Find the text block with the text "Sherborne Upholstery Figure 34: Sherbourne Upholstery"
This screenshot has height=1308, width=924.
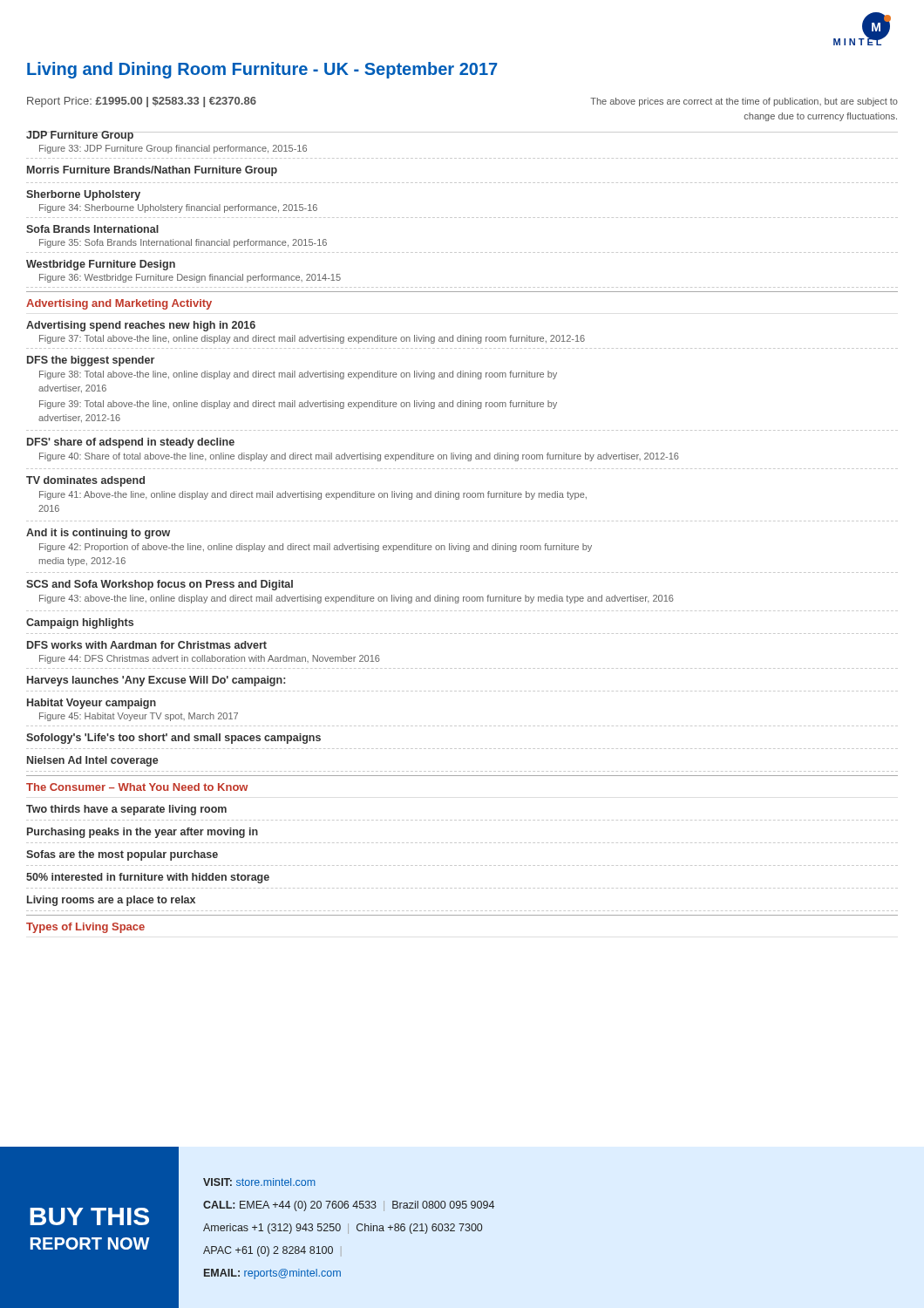[x=83, y=195]
